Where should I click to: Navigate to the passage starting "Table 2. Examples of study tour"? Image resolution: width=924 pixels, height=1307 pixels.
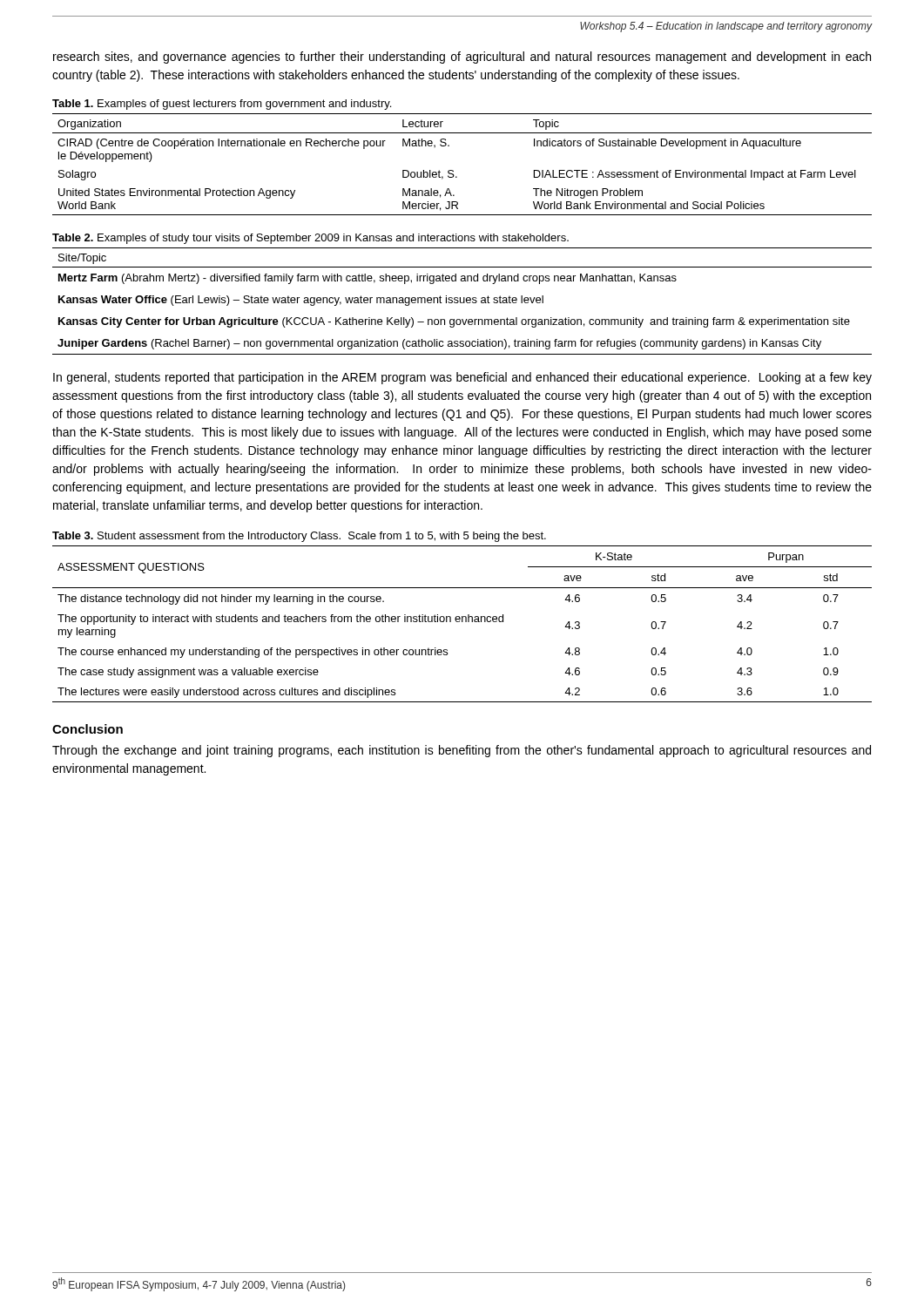click(x=311, y=237)
